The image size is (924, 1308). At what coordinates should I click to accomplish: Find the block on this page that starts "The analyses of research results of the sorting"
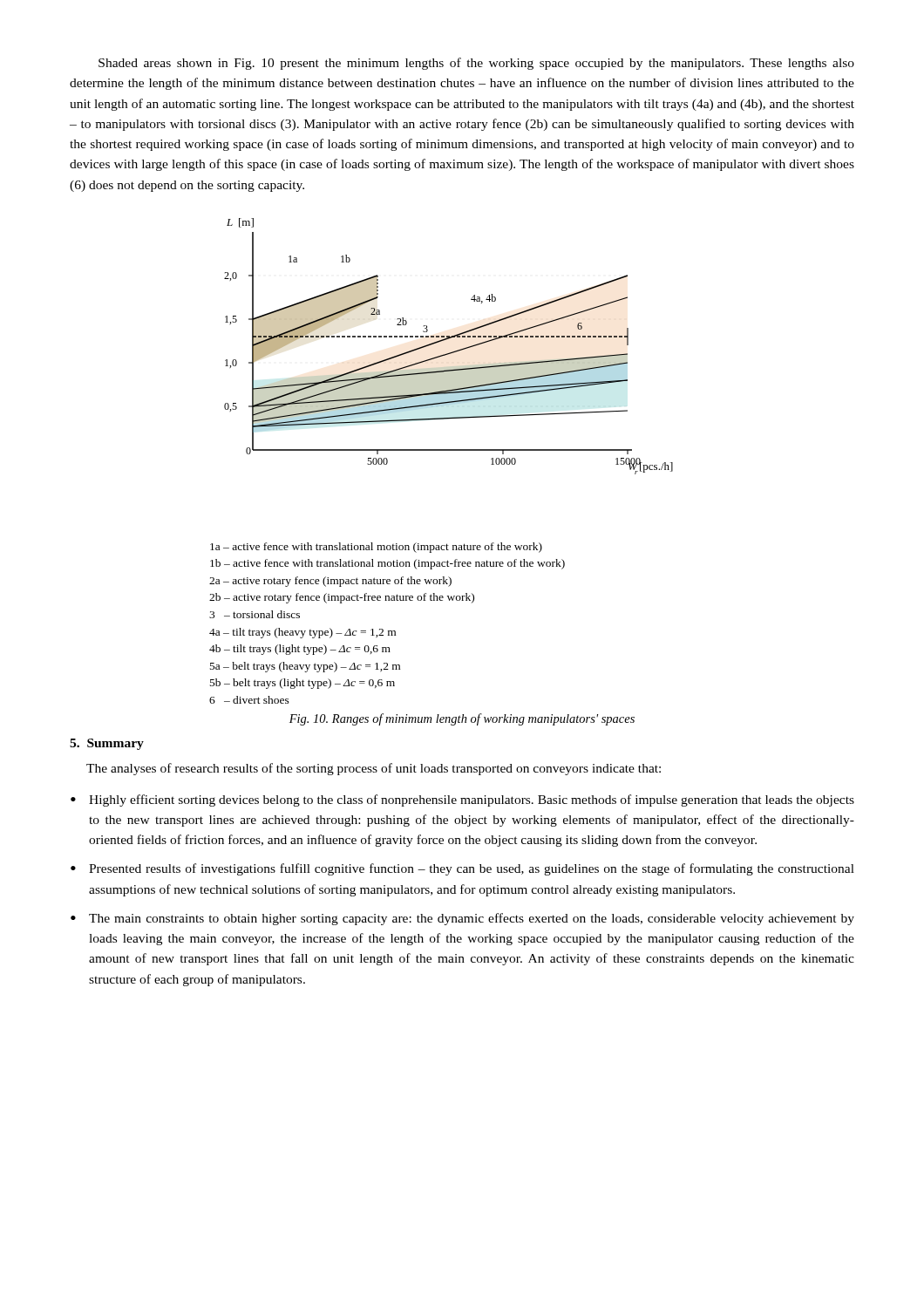pyautogui.click(x=366, y=768)
